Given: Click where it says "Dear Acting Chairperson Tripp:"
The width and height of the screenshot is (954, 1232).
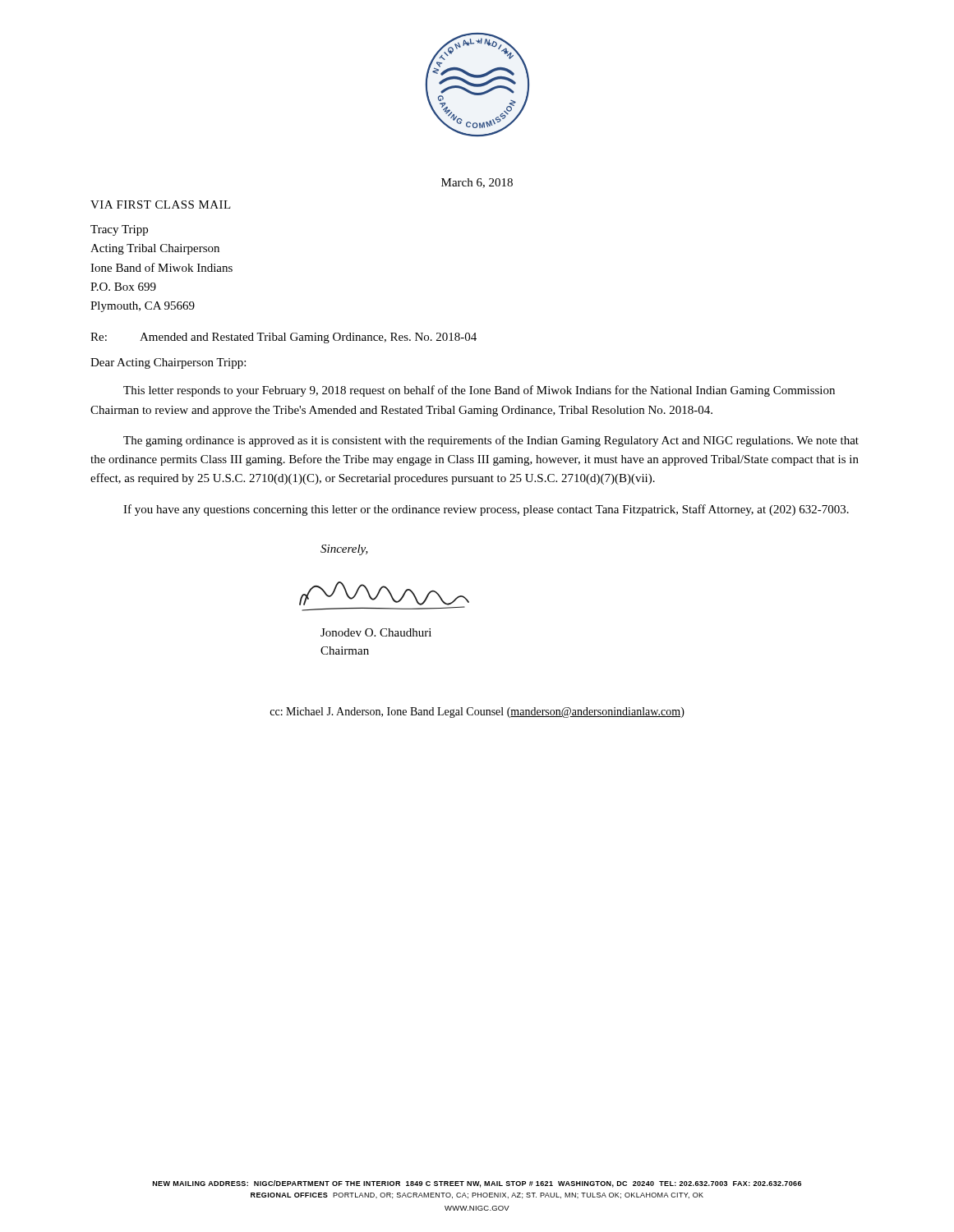Looking at the screenshot, I should pos(169,362).
